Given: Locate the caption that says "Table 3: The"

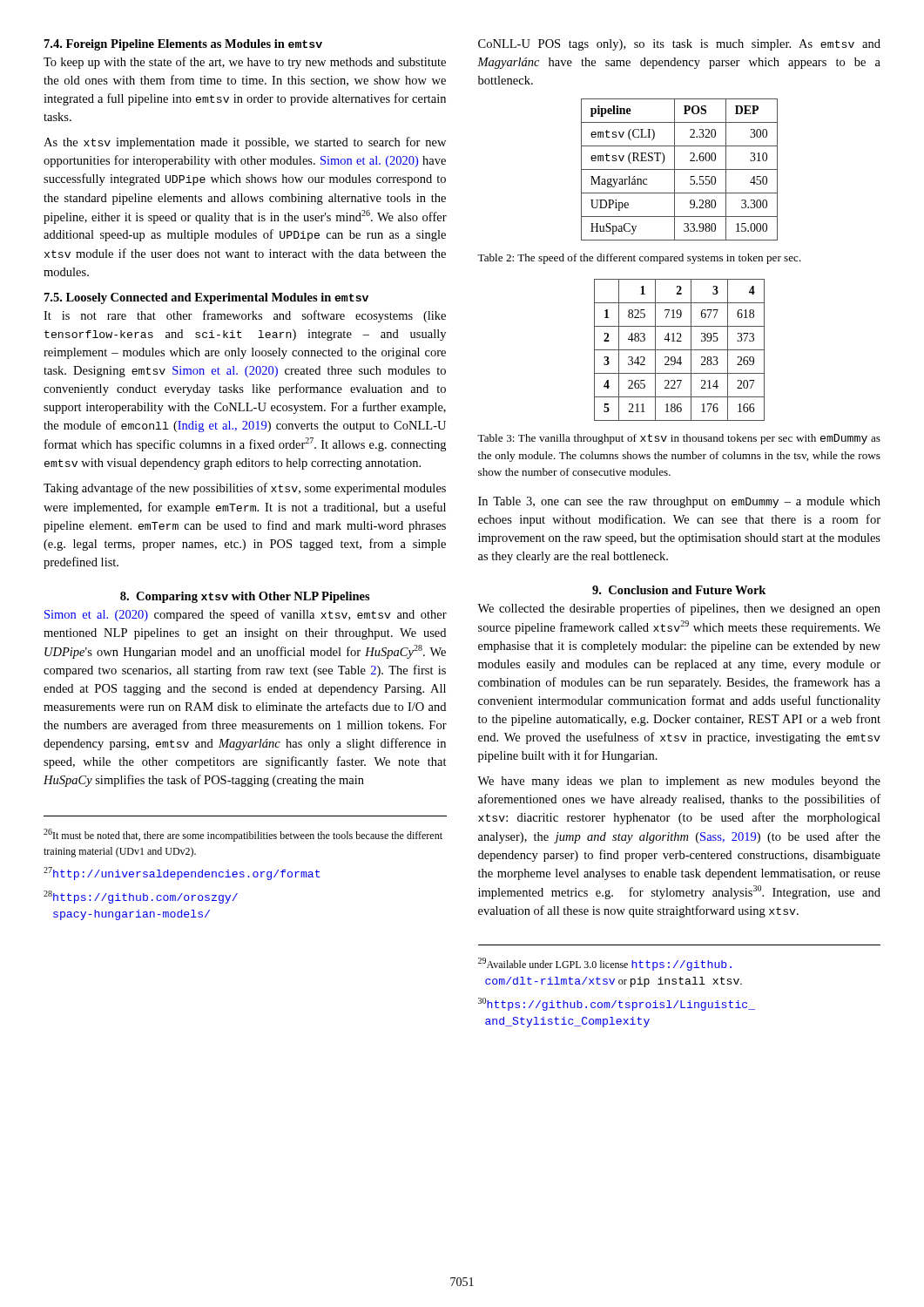Looking at the screenshot, I should click(679, 455).
